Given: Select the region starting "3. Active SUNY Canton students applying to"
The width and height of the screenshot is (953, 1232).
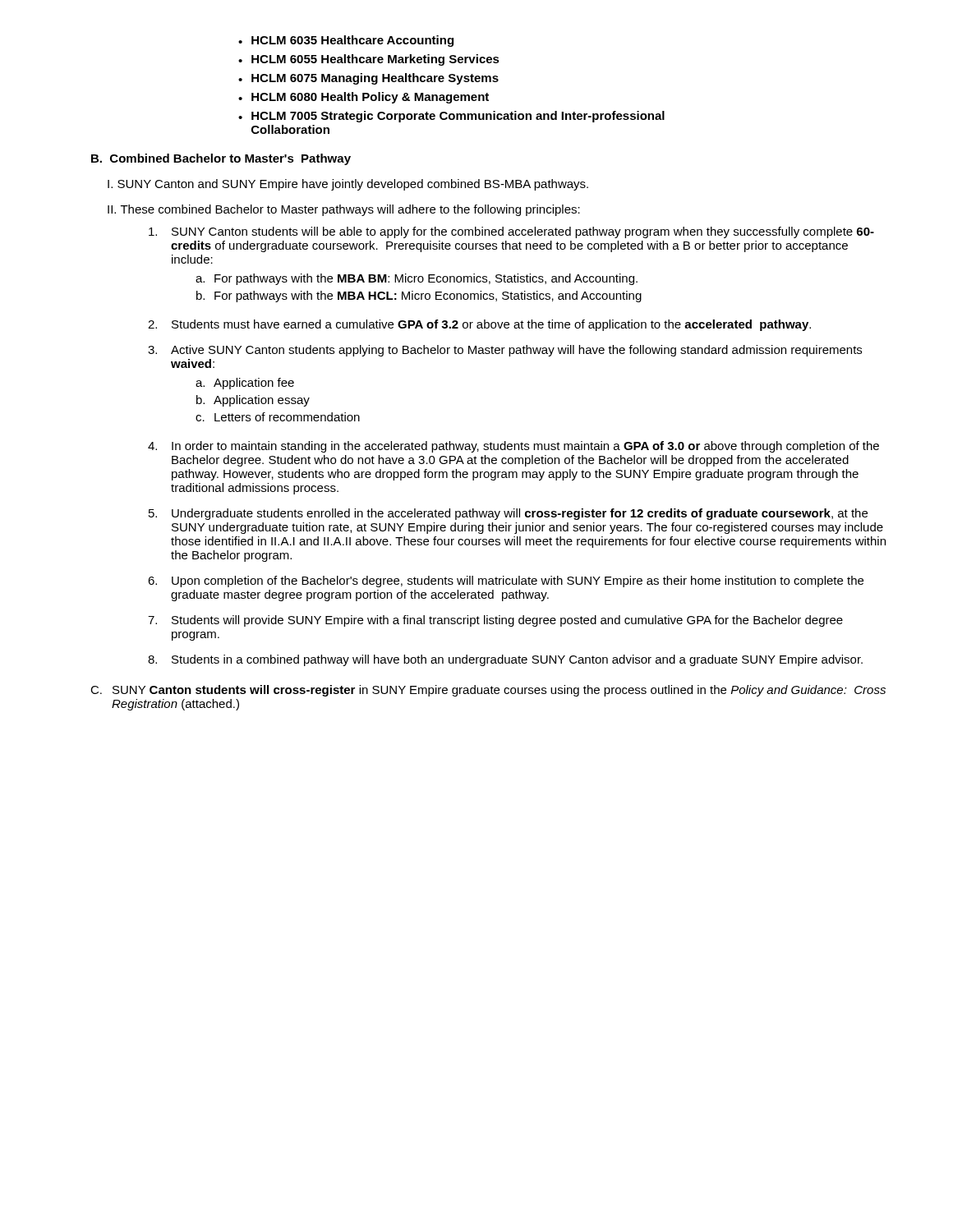Looking at the screenshot, I should (505, 351).
